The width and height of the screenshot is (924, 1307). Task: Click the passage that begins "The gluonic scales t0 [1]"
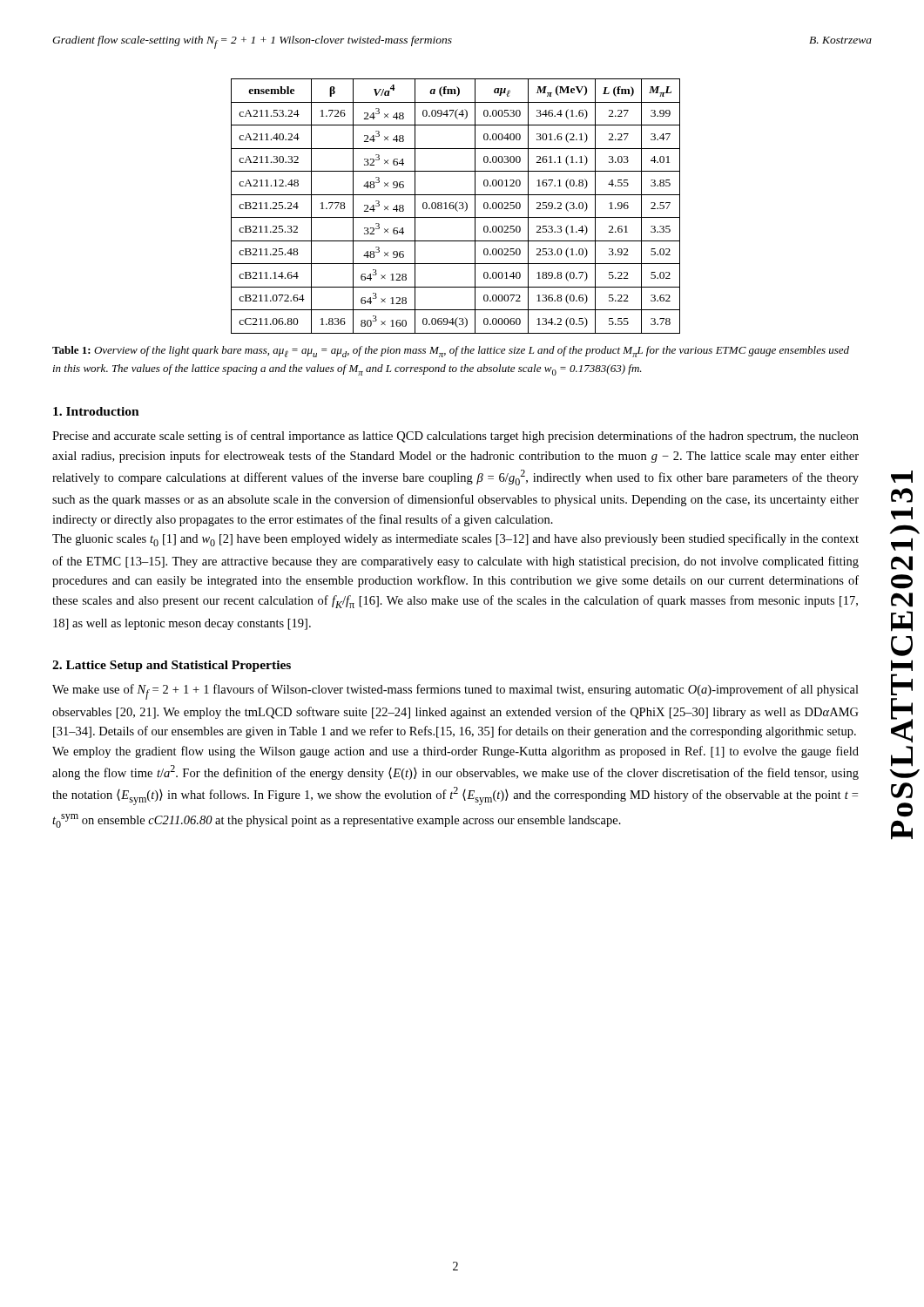(x=455, y=581)
